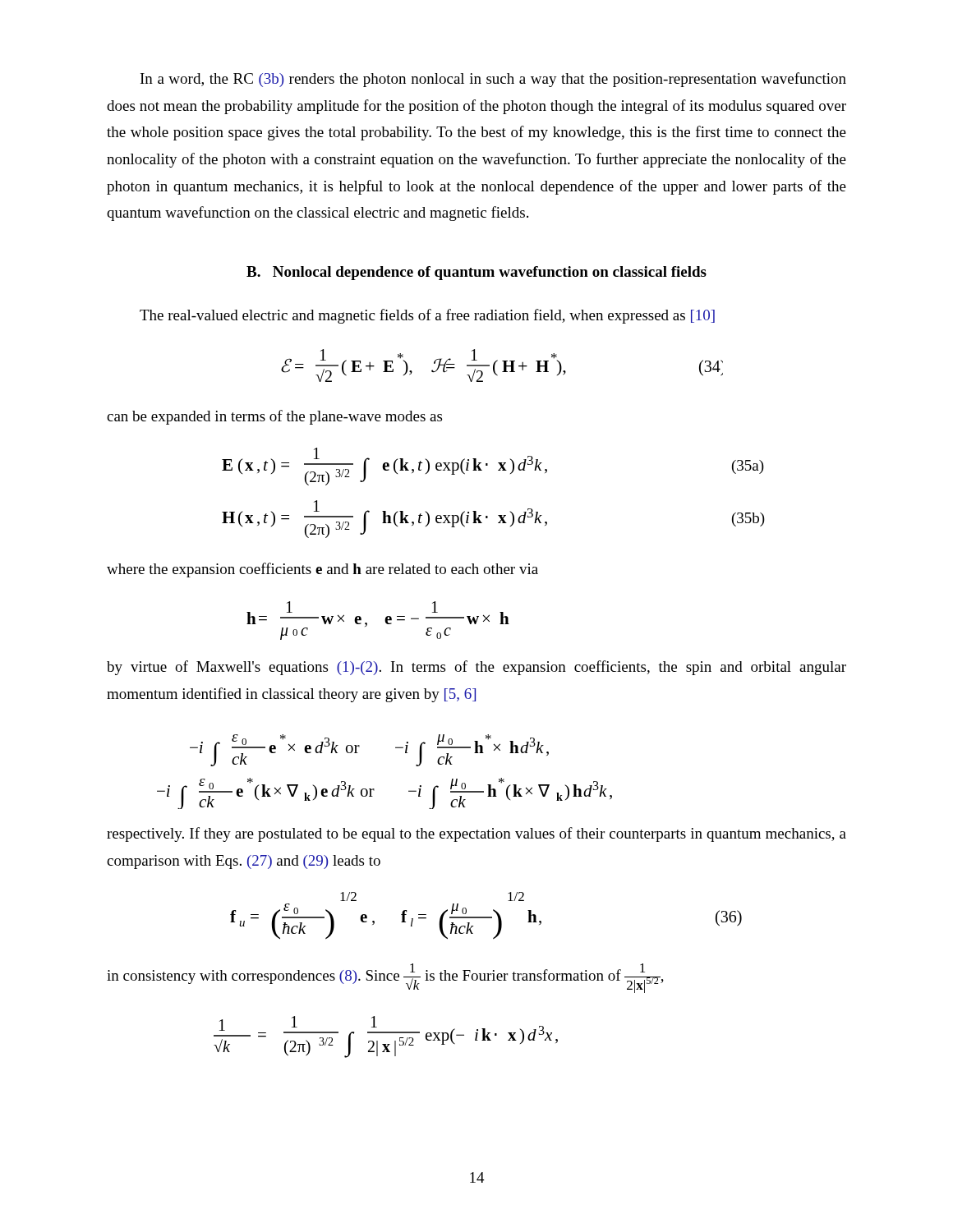Locate the text block starting "where the expansion"

(323, 569)
